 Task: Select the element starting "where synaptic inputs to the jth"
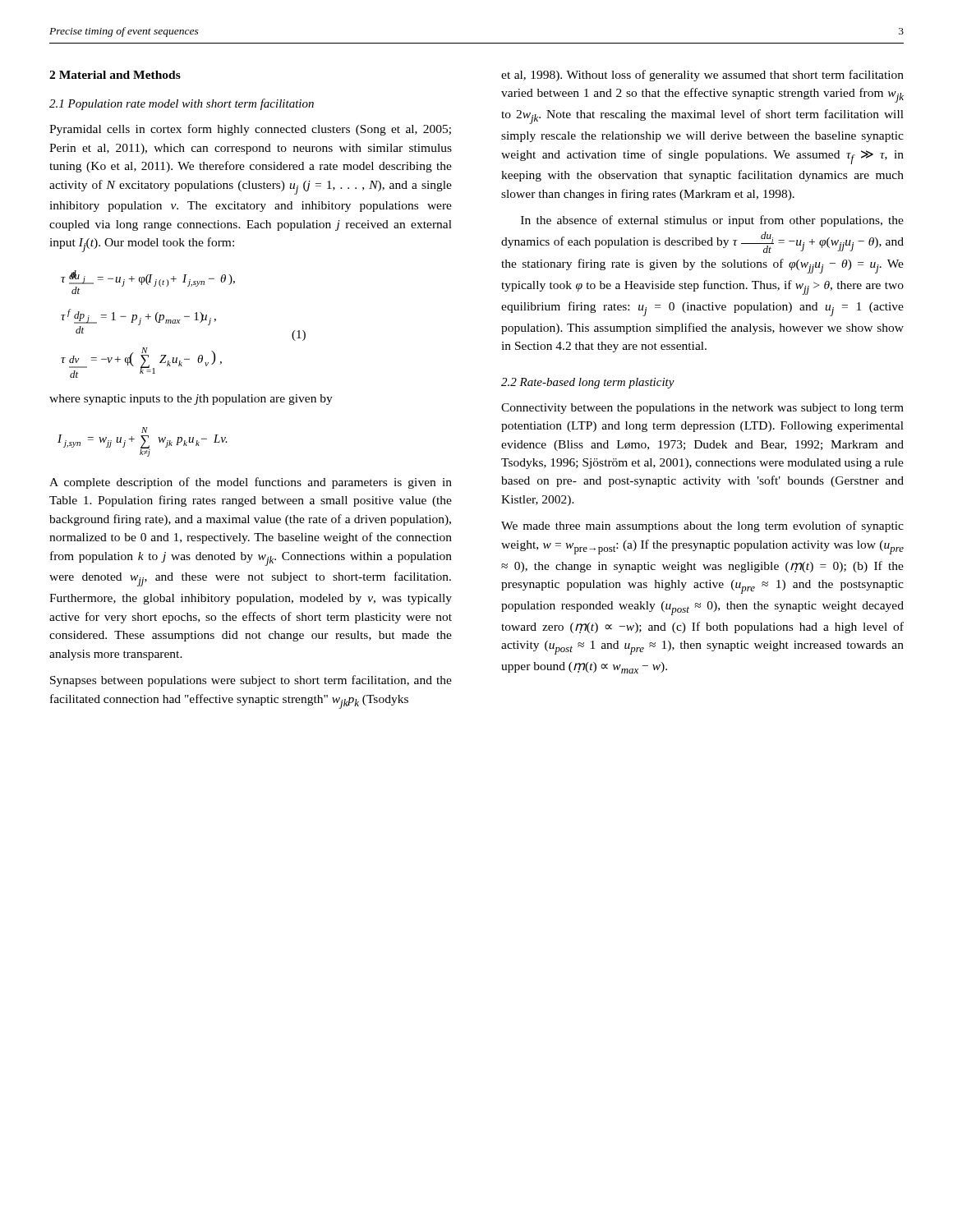coord(191,398)
